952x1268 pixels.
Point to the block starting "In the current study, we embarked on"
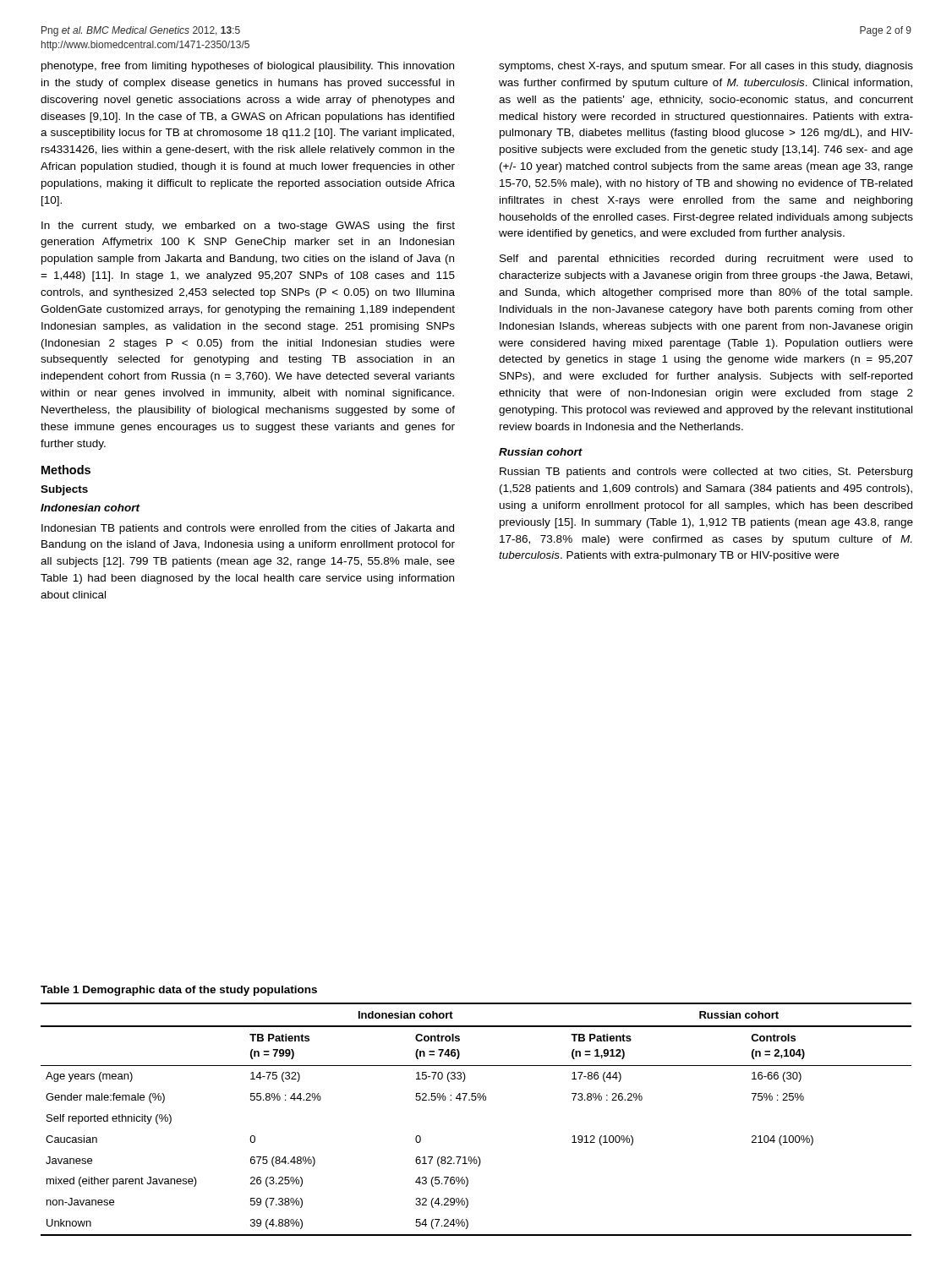click(x=248, y=334)
